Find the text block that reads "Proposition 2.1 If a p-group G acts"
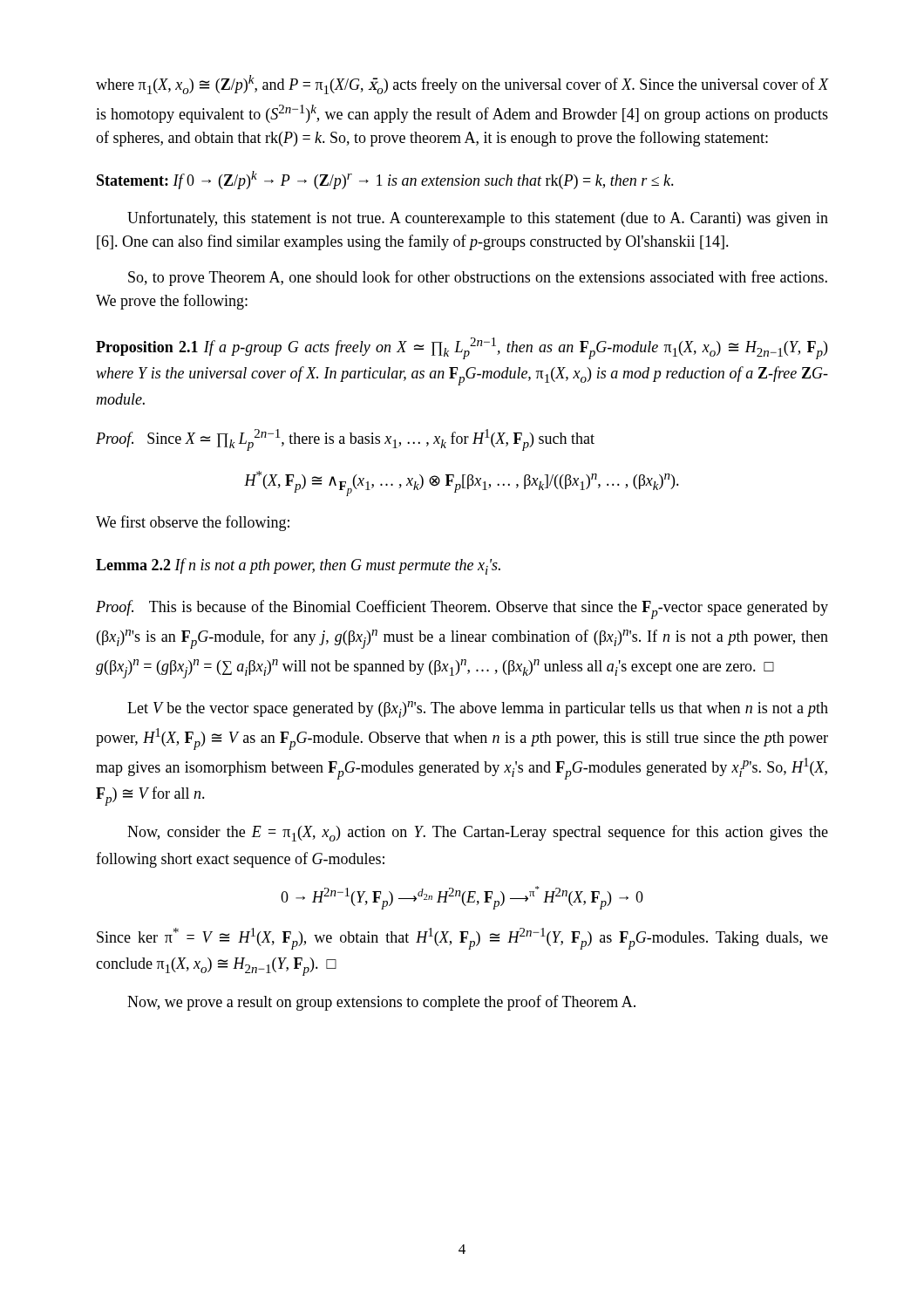The image size is (924, 1308). (462, 372)
